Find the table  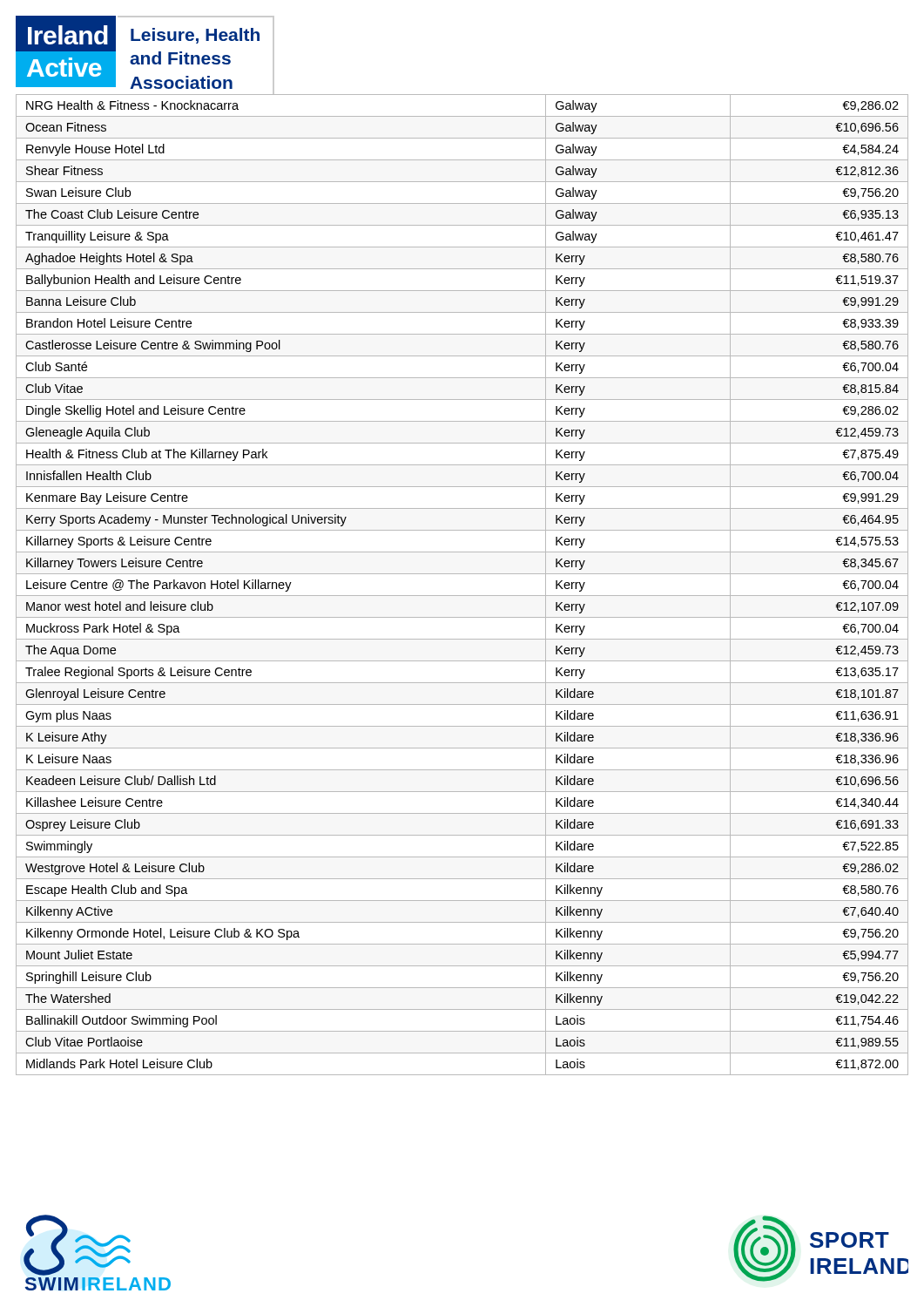(x=462, y=585)
